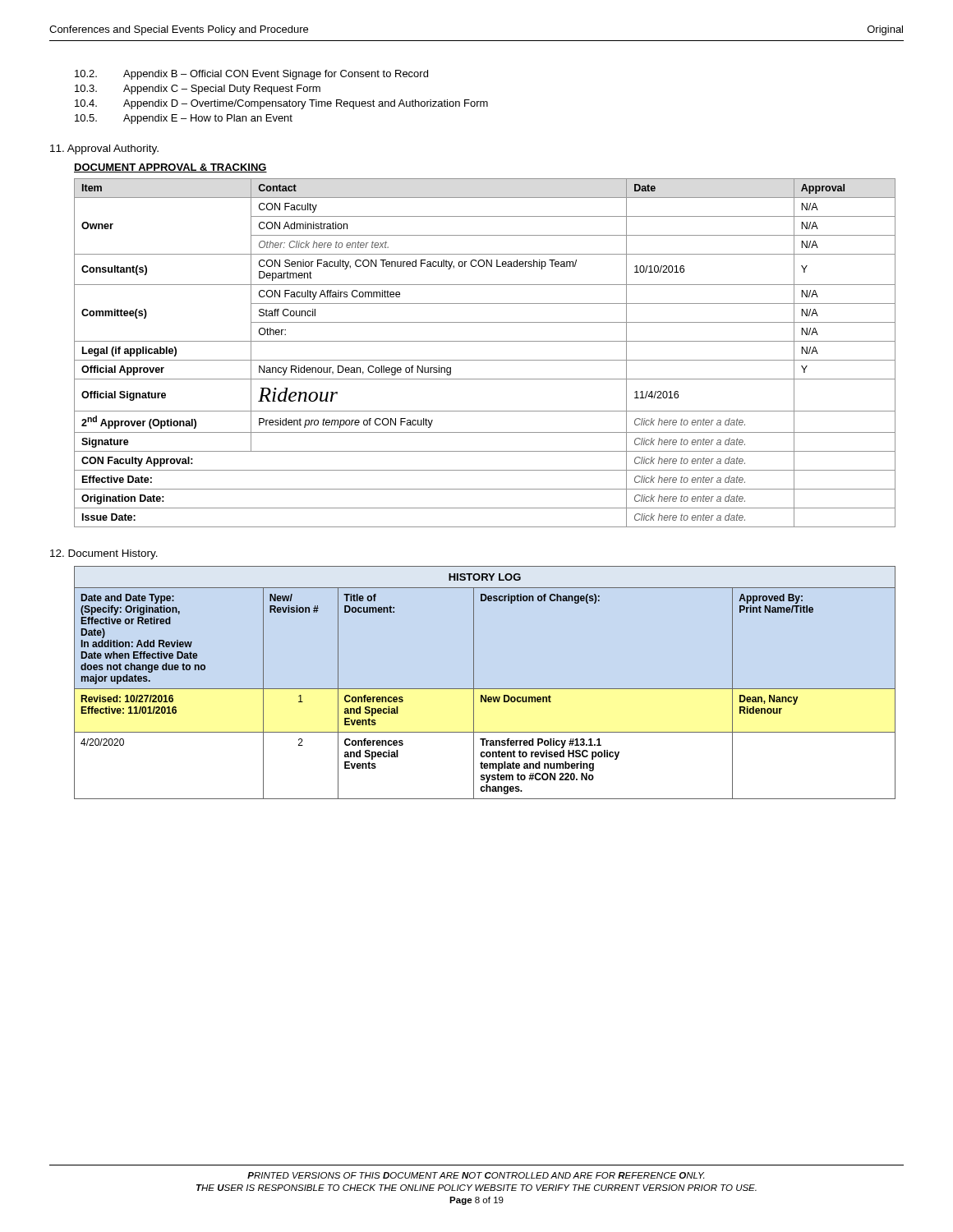
Task: Click the passage that begins "10.3. Appendix C"
Action: click(x=197, y=88)
